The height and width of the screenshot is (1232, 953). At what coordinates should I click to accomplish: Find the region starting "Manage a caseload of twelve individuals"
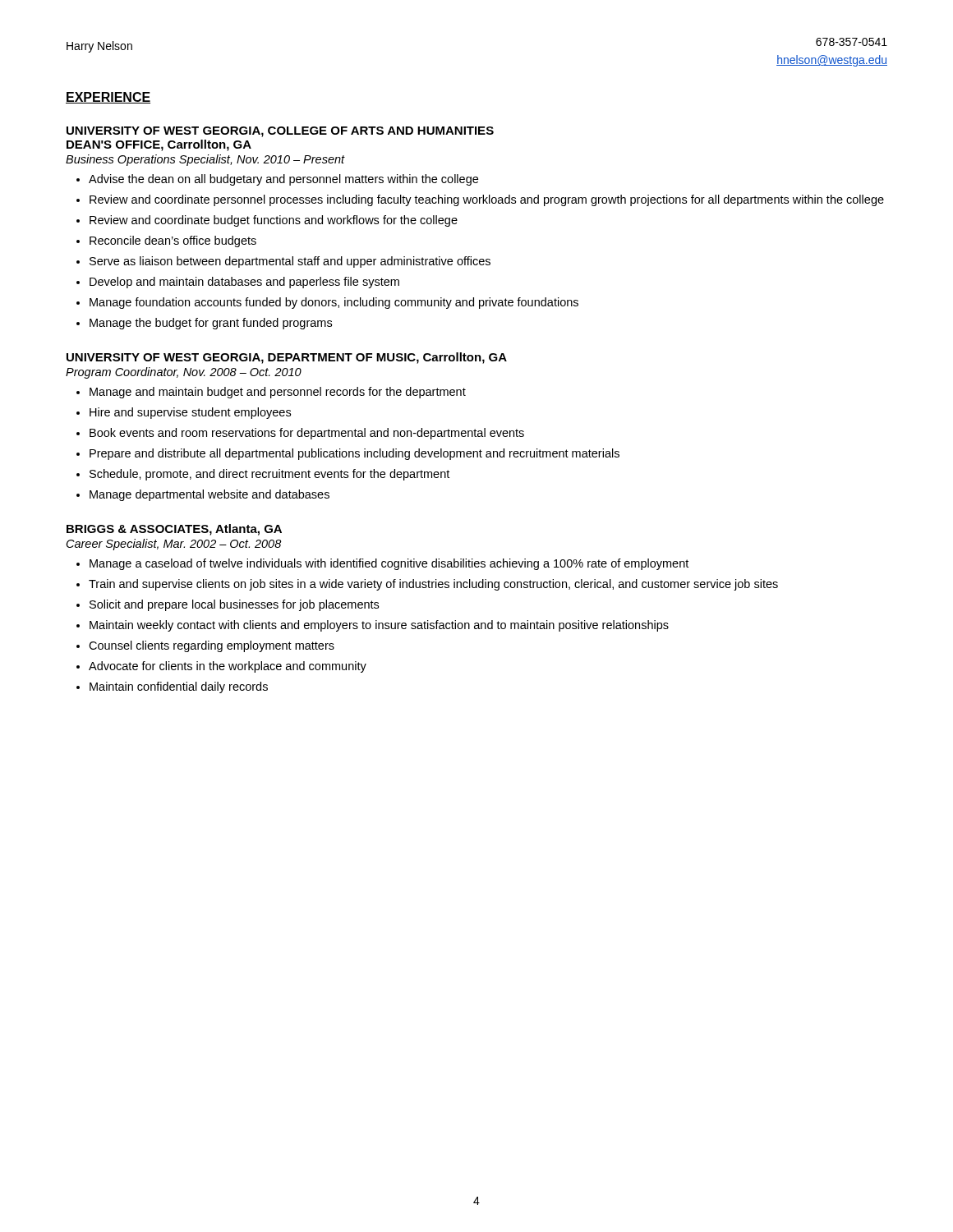pos(389,564)
